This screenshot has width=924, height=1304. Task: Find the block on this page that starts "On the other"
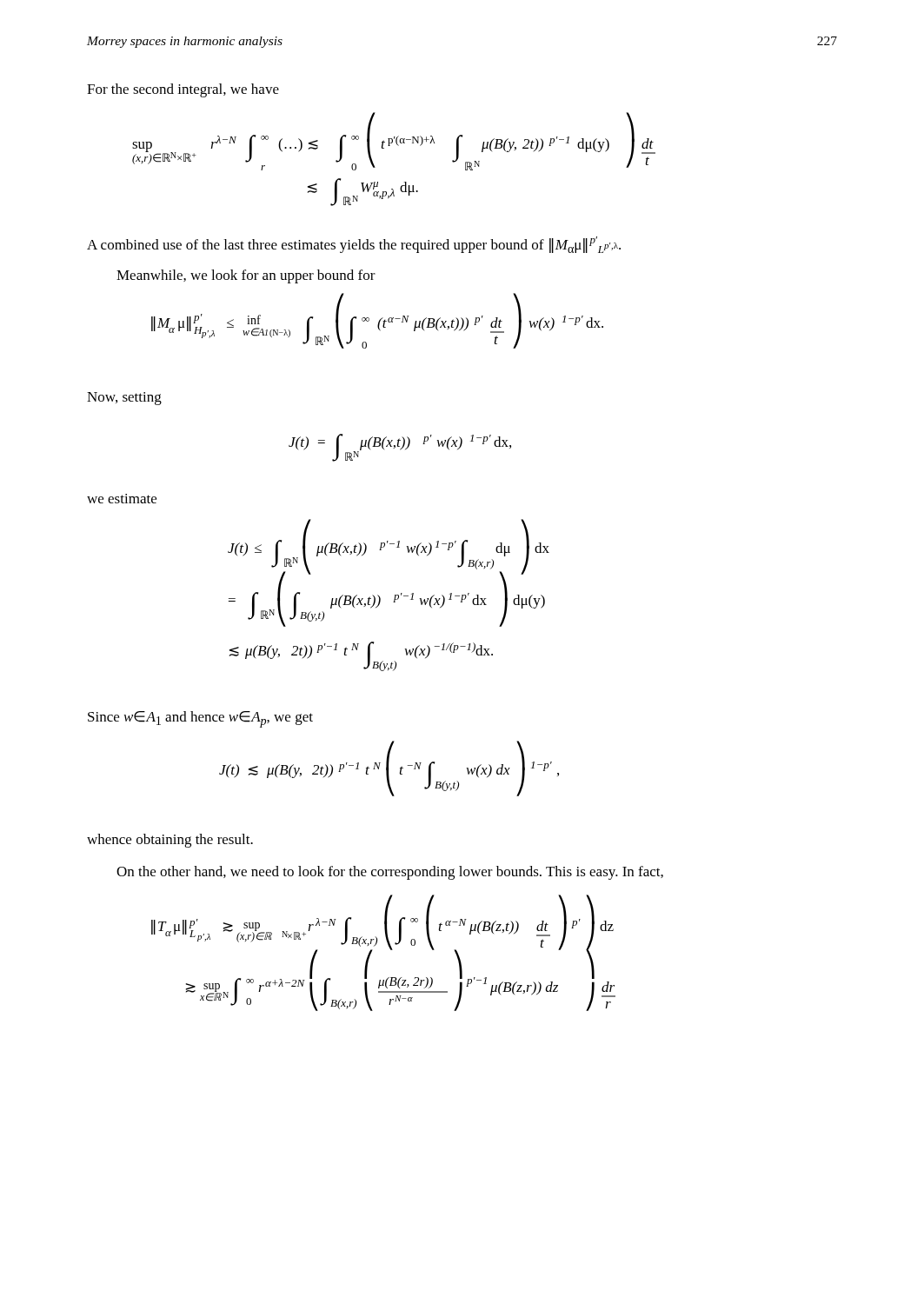(390, 871)
